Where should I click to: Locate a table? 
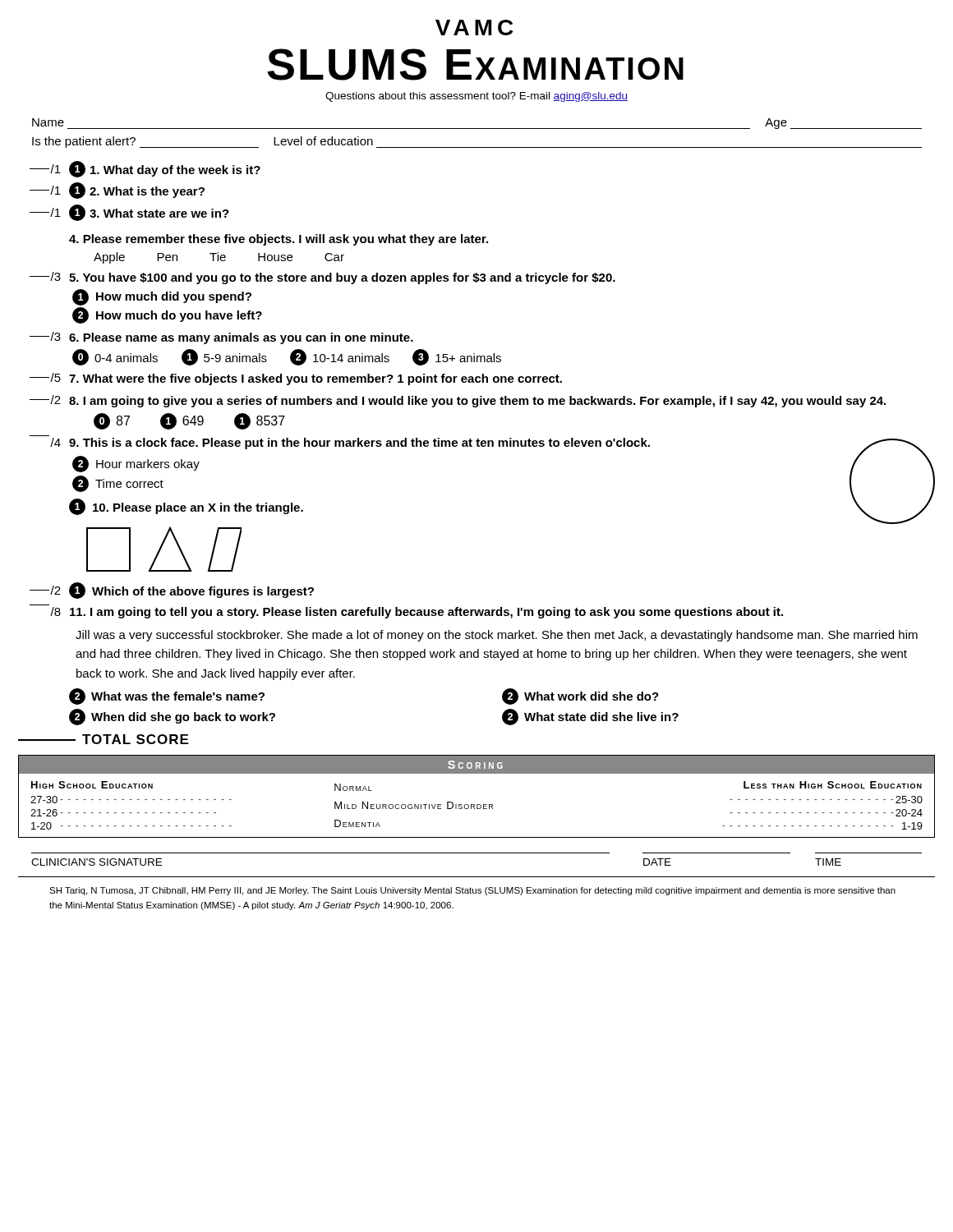click(x=476, y=796)
